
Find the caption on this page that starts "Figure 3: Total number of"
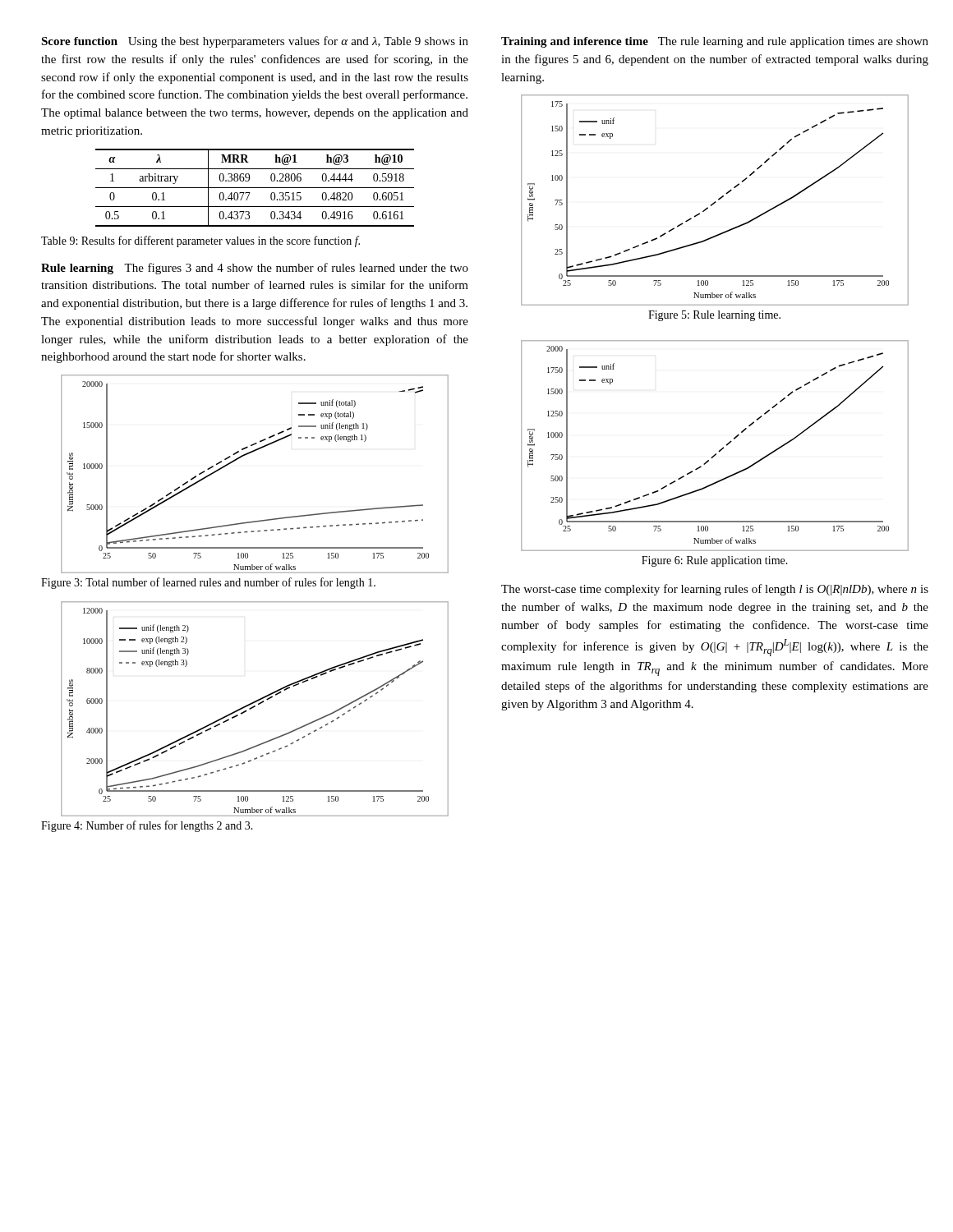click(x=209, y=583)
